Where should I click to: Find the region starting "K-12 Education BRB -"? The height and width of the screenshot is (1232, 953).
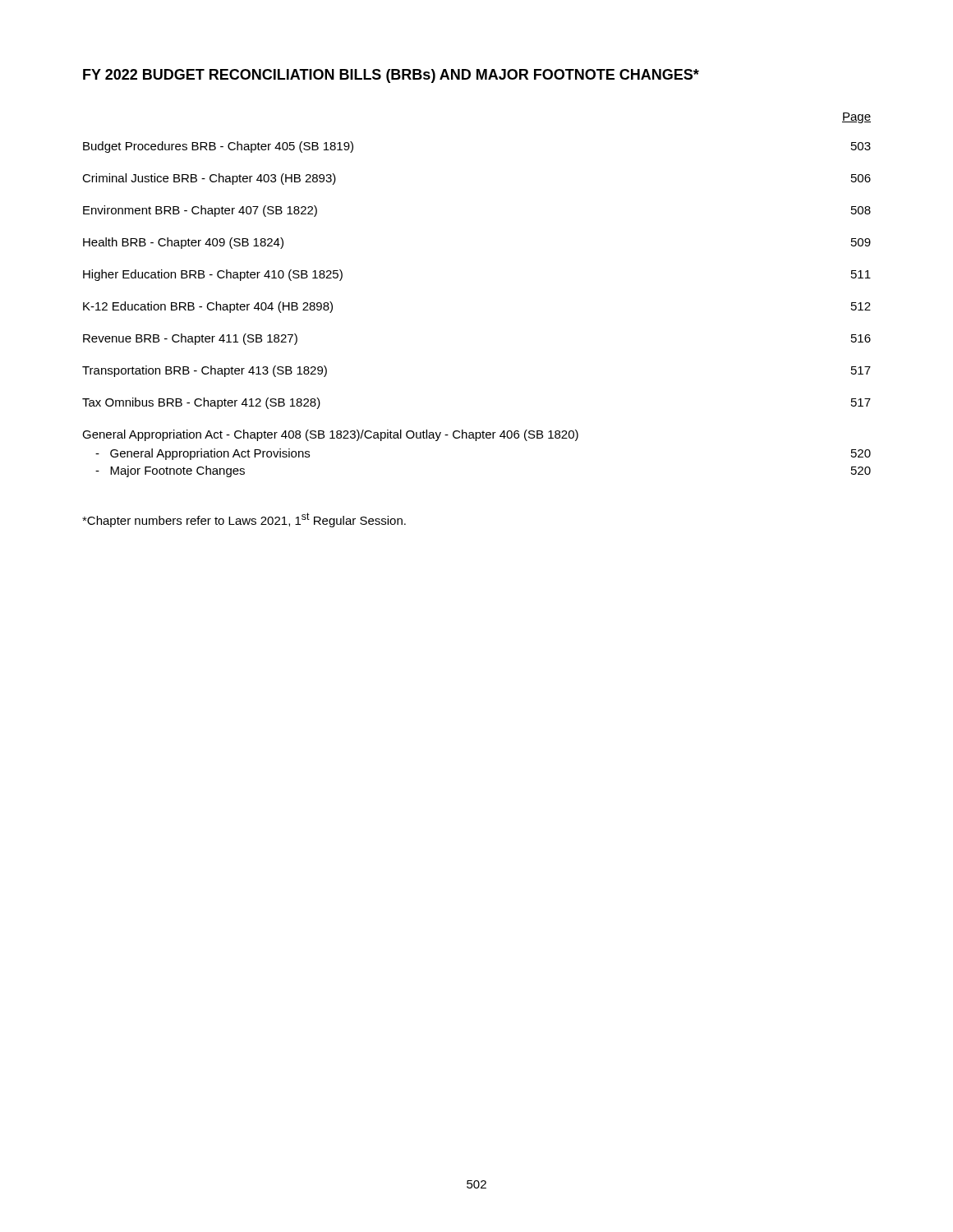click(208, 307)
